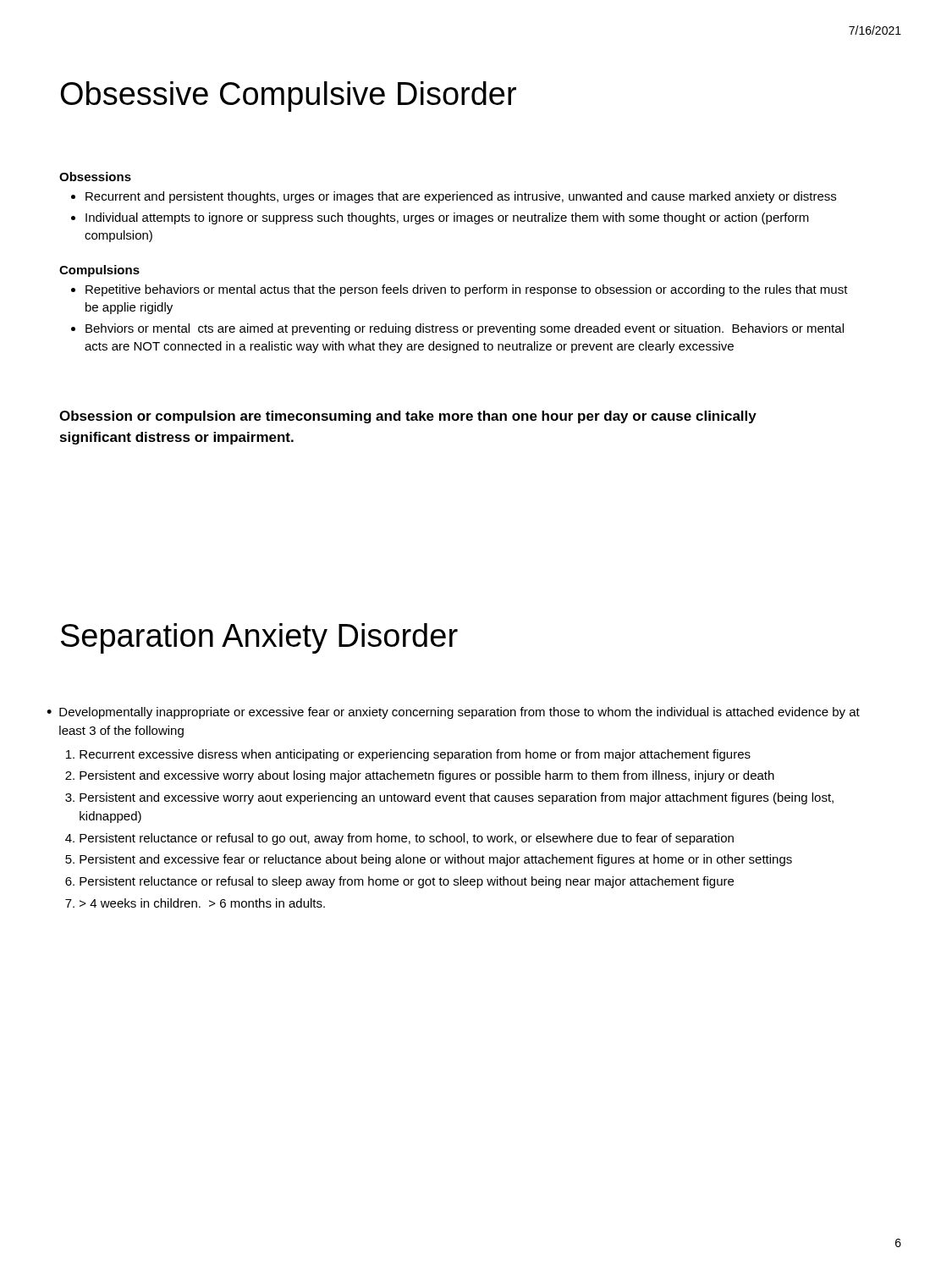Where is the passage that starts "Persistent and excessive fear or reluctance about"?
This screenshot has width=952, height=1270.
(x=436, y=859)
